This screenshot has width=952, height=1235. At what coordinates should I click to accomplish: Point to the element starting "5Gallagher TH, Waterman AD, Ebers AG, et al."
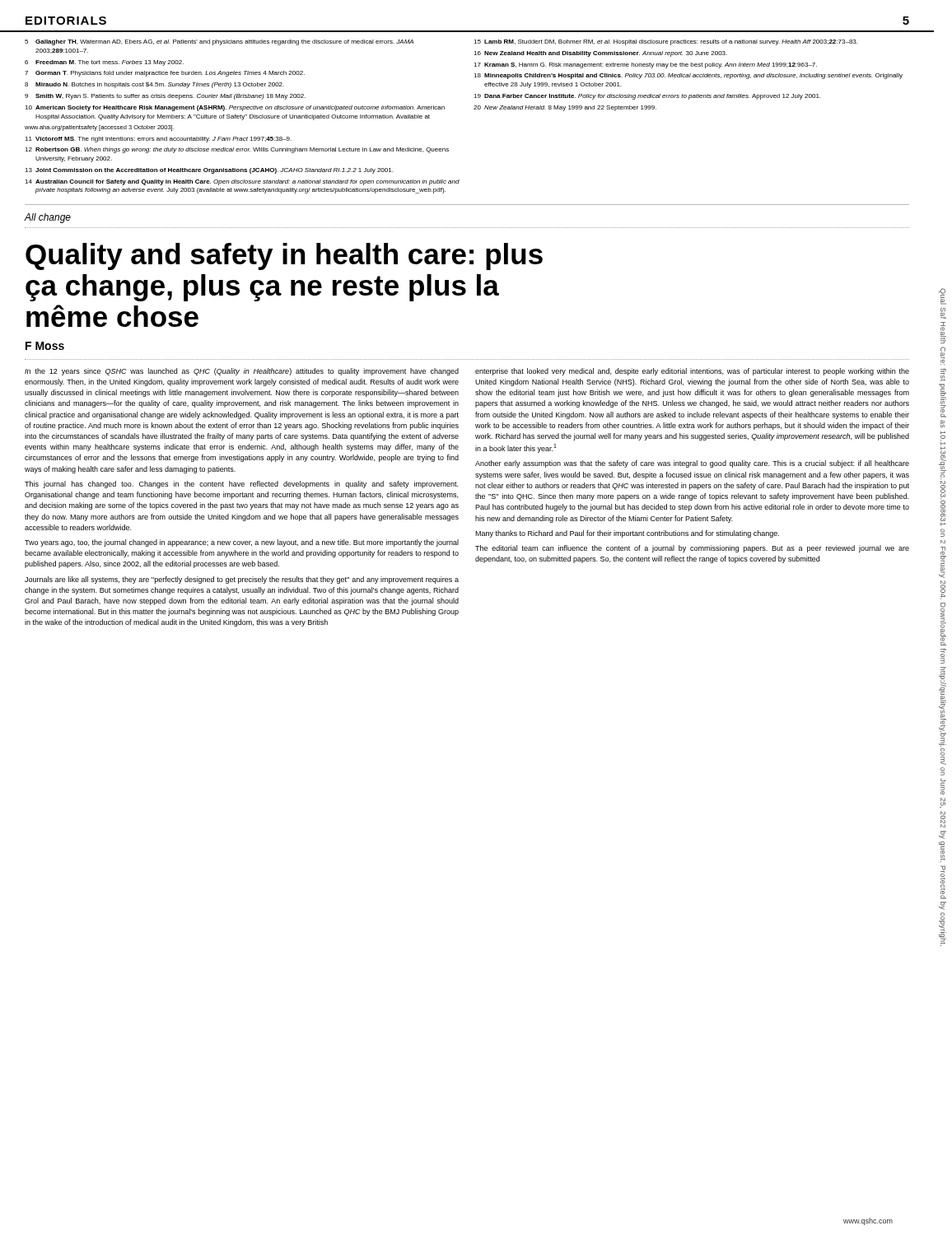coord(243,117)
